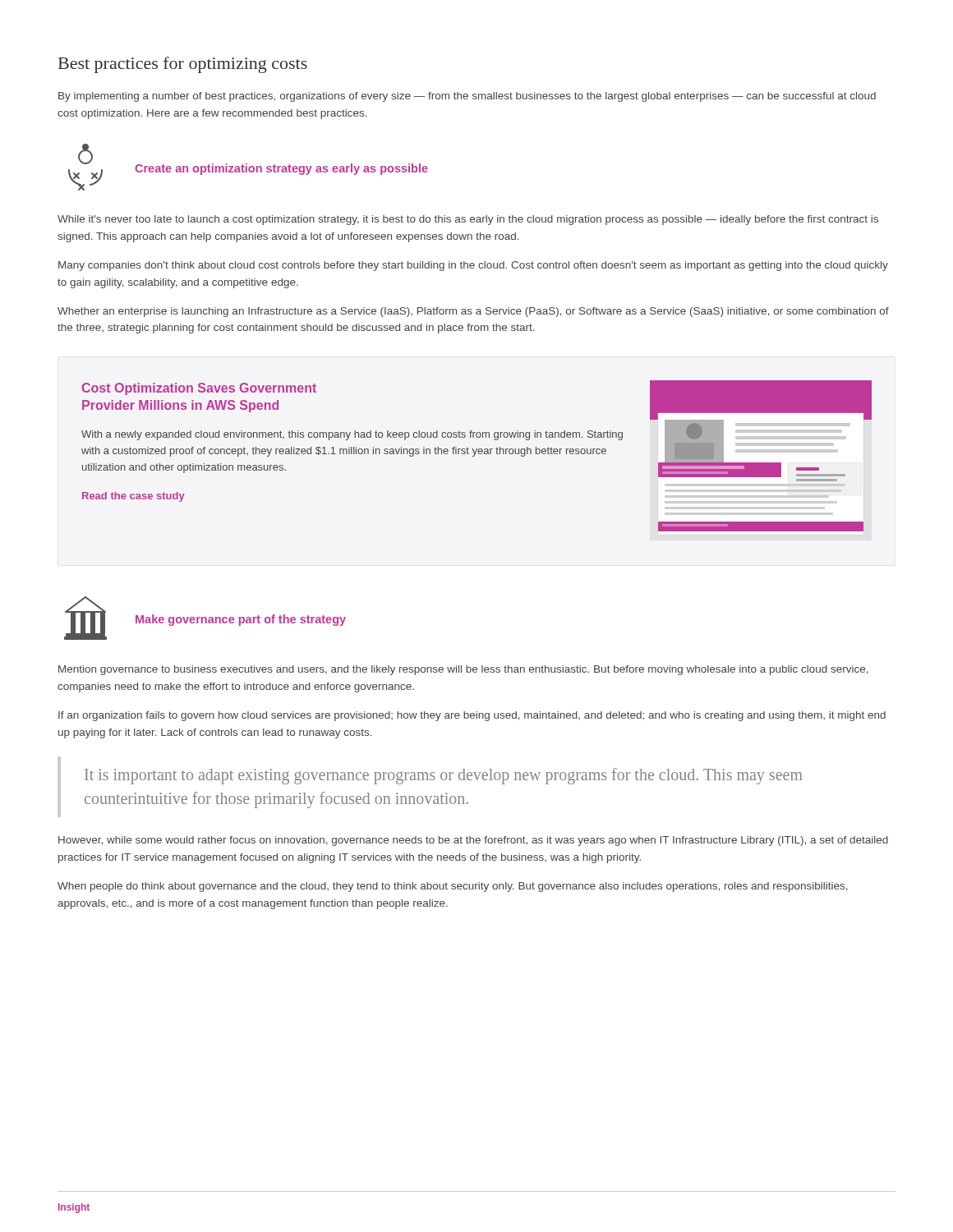
Task: Locate the text that says "Read the case study"
Action: click(x=133, y=496)
